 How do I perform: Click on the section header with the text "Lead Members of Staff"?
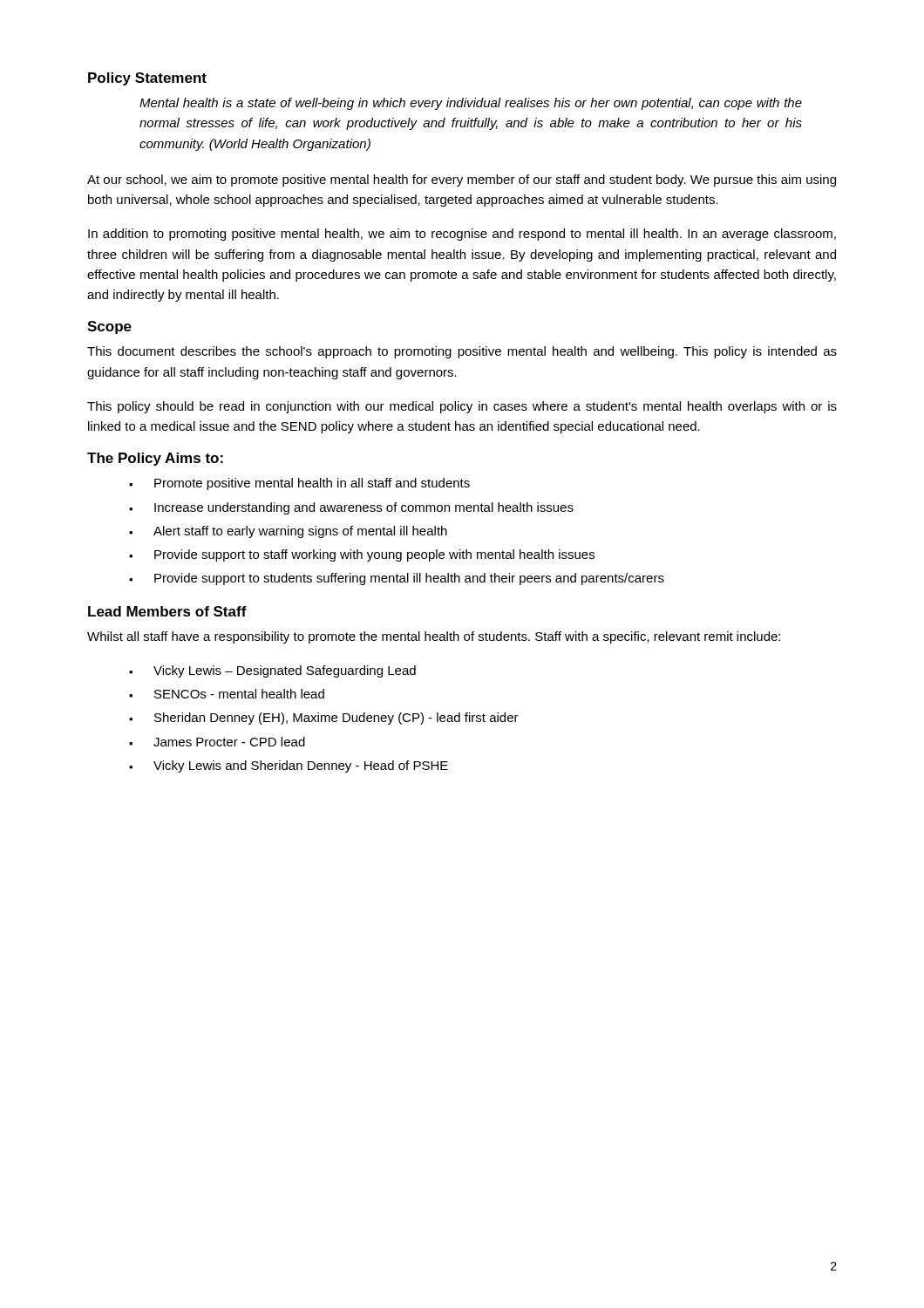point(167,611)
